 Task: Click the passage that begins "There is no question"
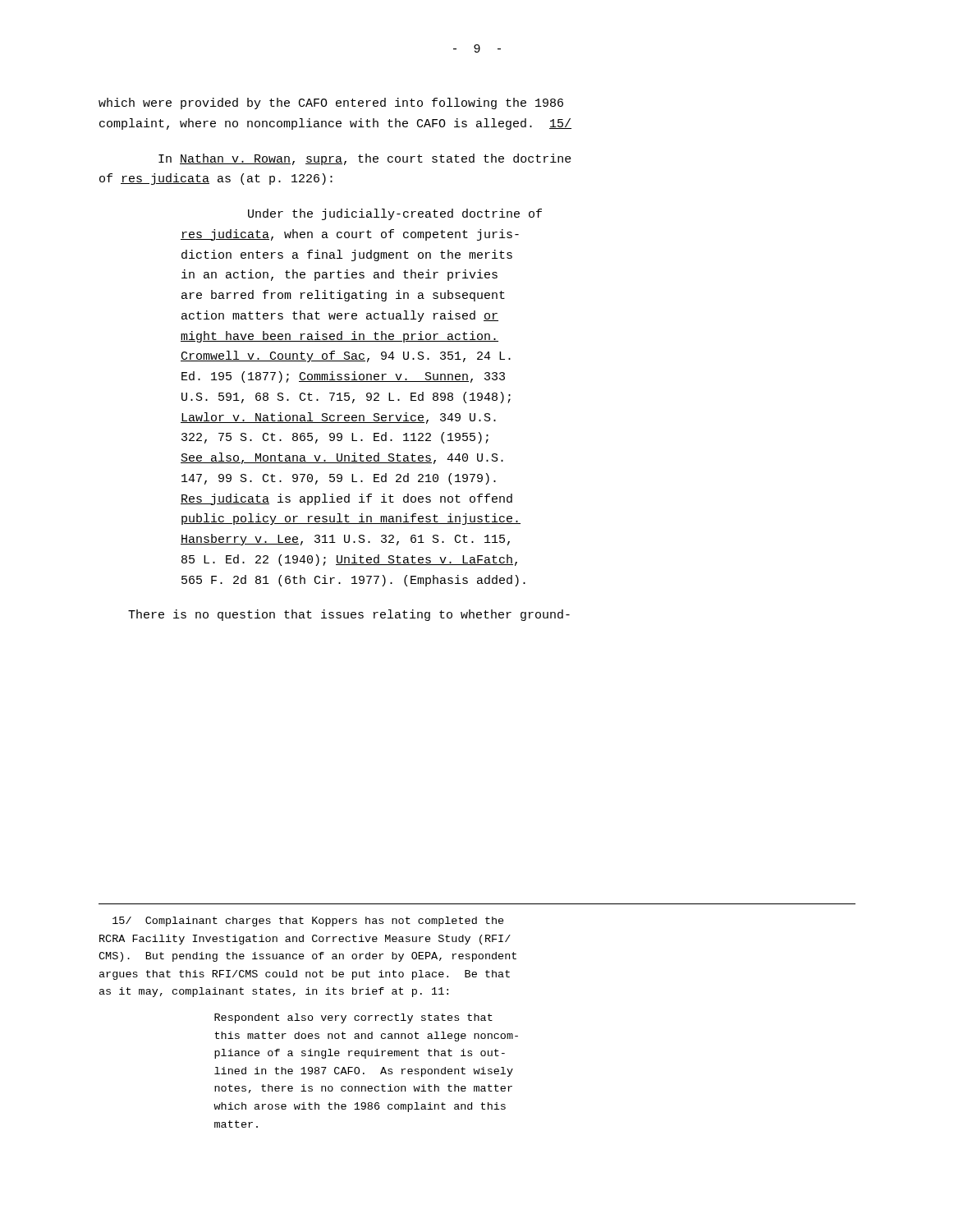[335, 616]
